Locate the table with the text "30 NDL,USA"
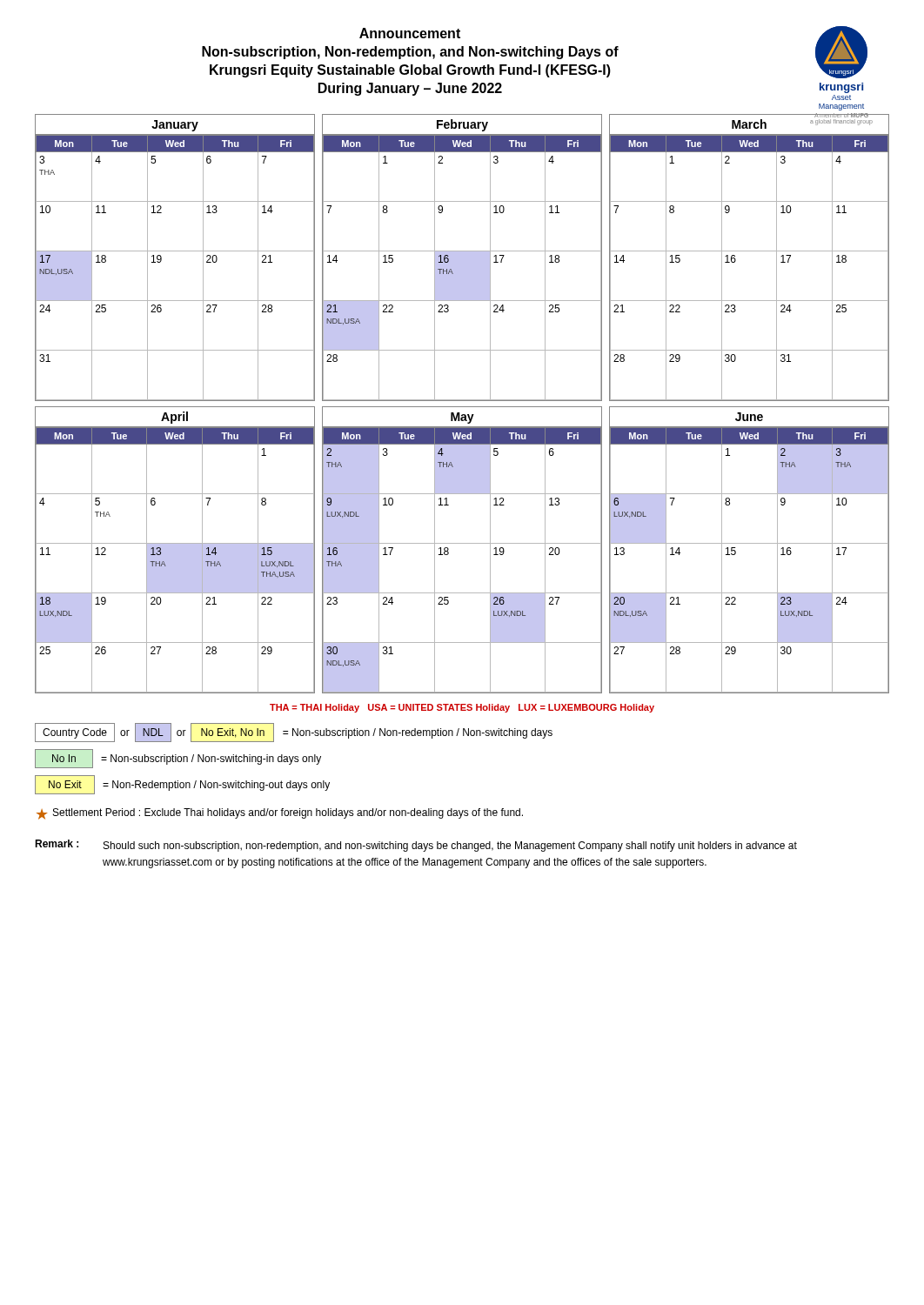Image resolution: width=924 pixels, height=1305 pixels. (462, 550)
